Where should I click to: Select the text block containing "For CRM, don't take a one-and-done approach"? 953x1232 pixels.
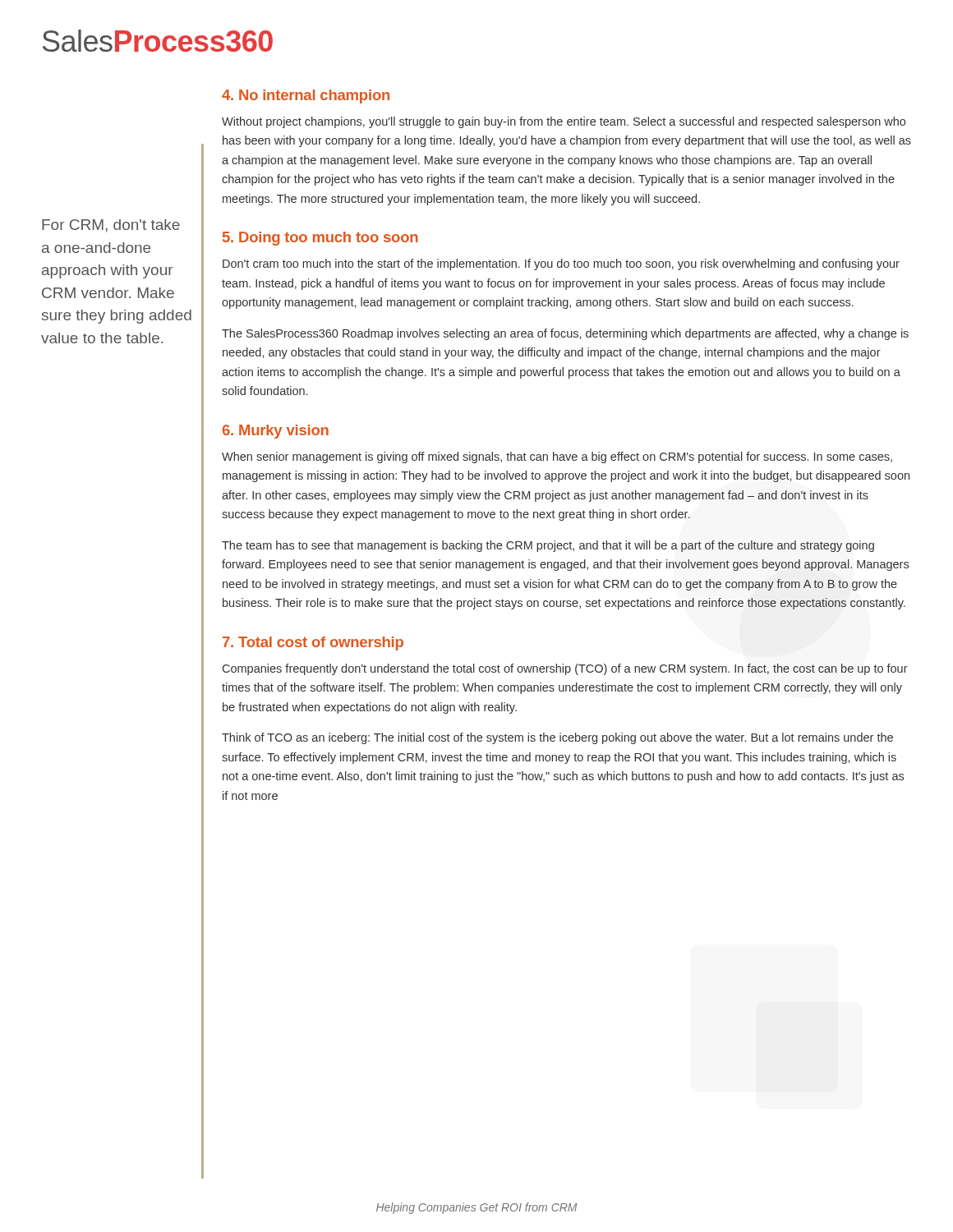pos(117,281)
